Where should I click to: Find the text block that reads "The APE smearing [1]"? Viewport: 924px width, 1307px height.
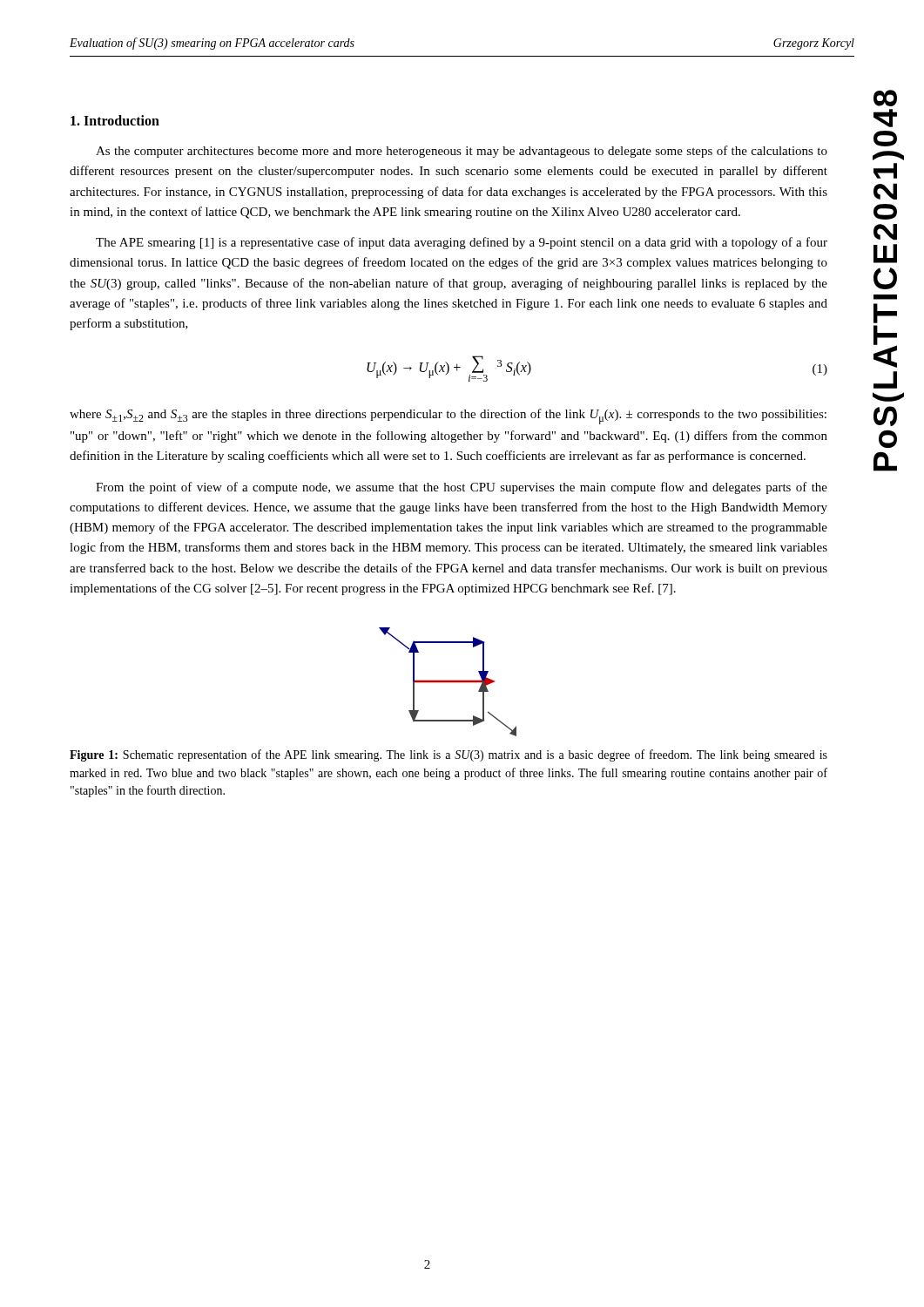pos(449,283)
